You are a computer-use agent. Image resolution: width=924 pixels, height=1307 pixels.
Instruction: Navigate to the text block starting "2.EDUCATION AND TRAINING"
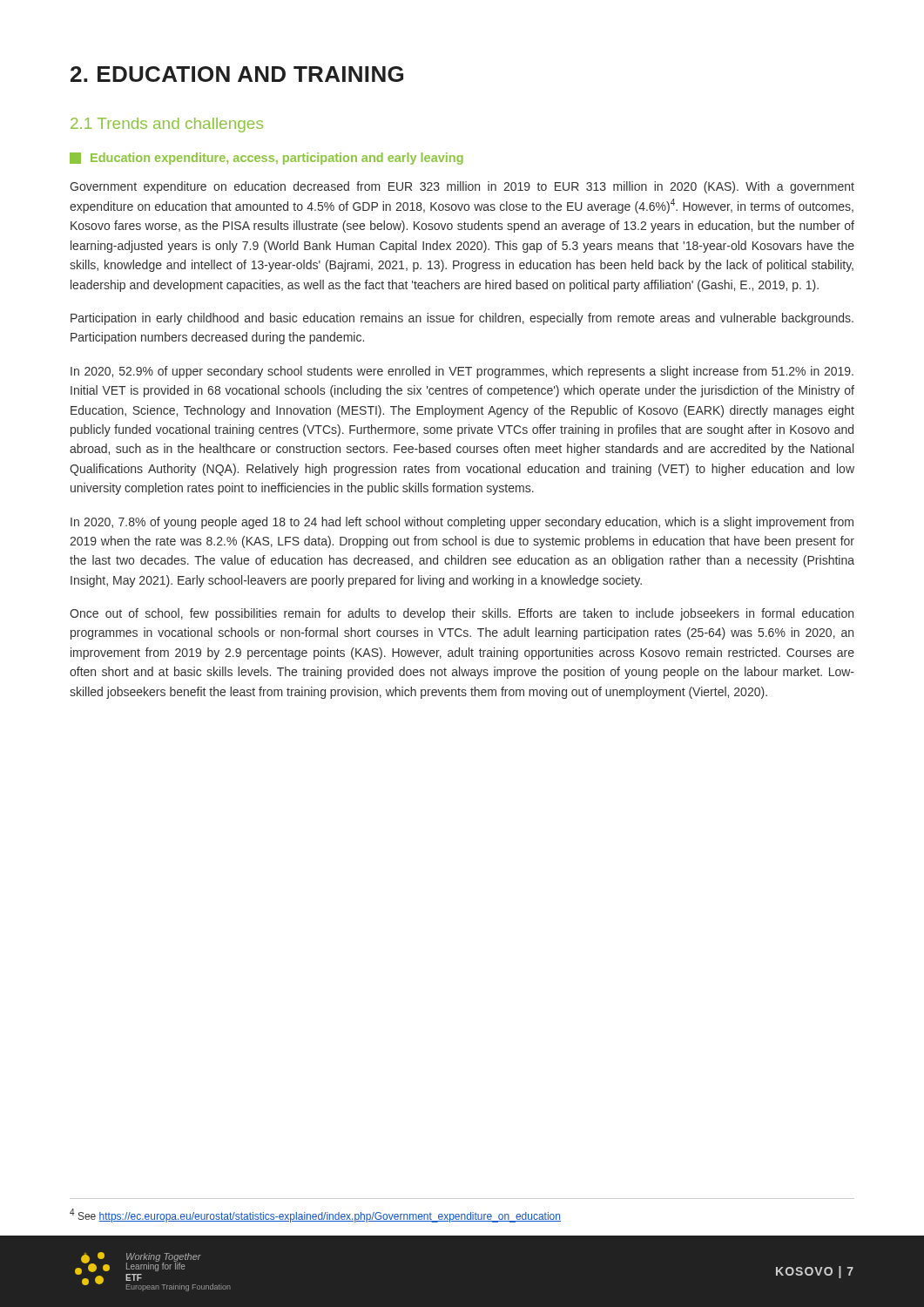(237, 74)
